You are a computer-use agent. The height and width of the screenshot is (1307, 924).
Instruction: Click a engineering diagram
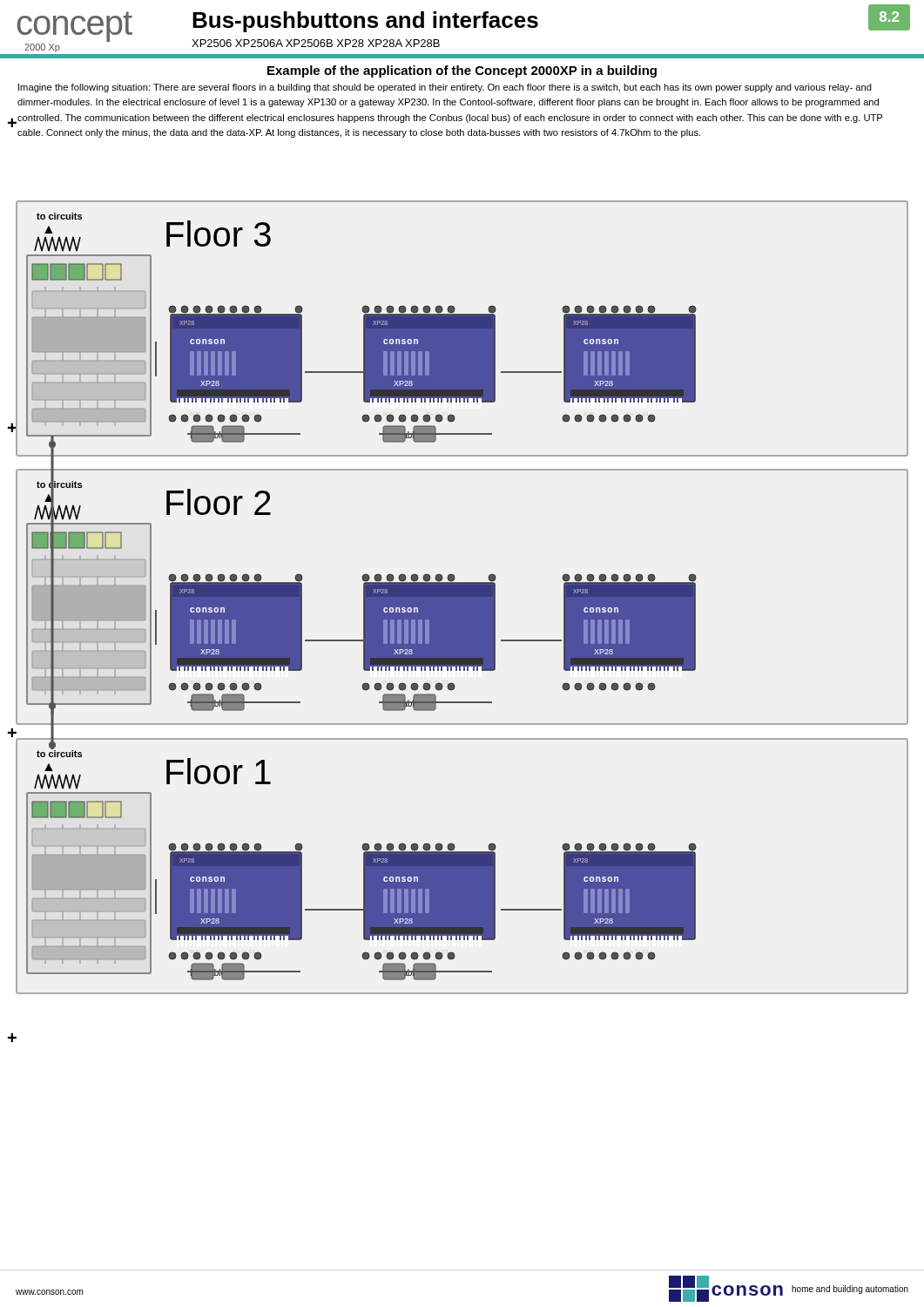pyautogui.click(x=462, y=733)
